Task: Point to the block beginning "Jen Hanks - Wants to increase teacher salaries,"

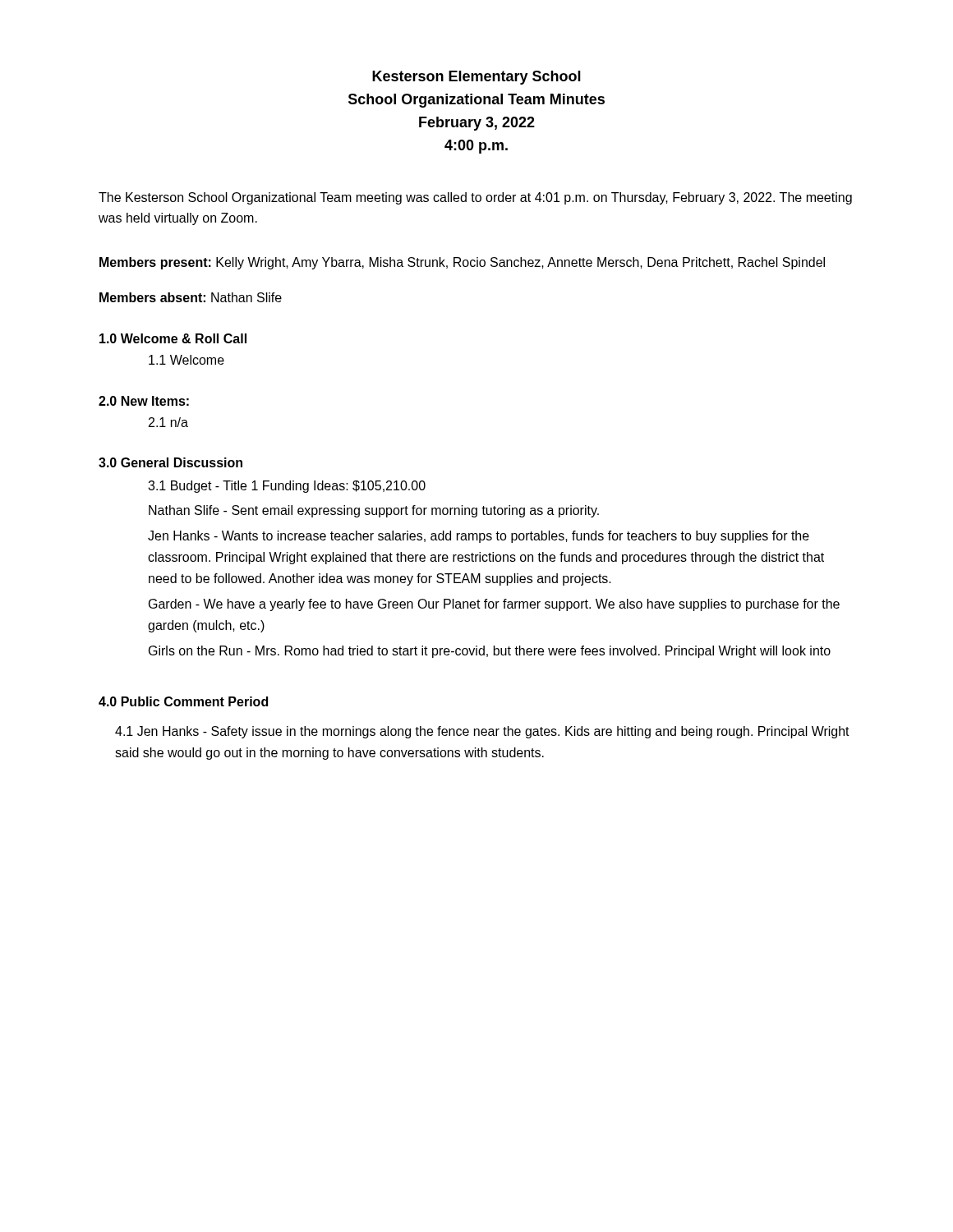Action: coord(486,557)
